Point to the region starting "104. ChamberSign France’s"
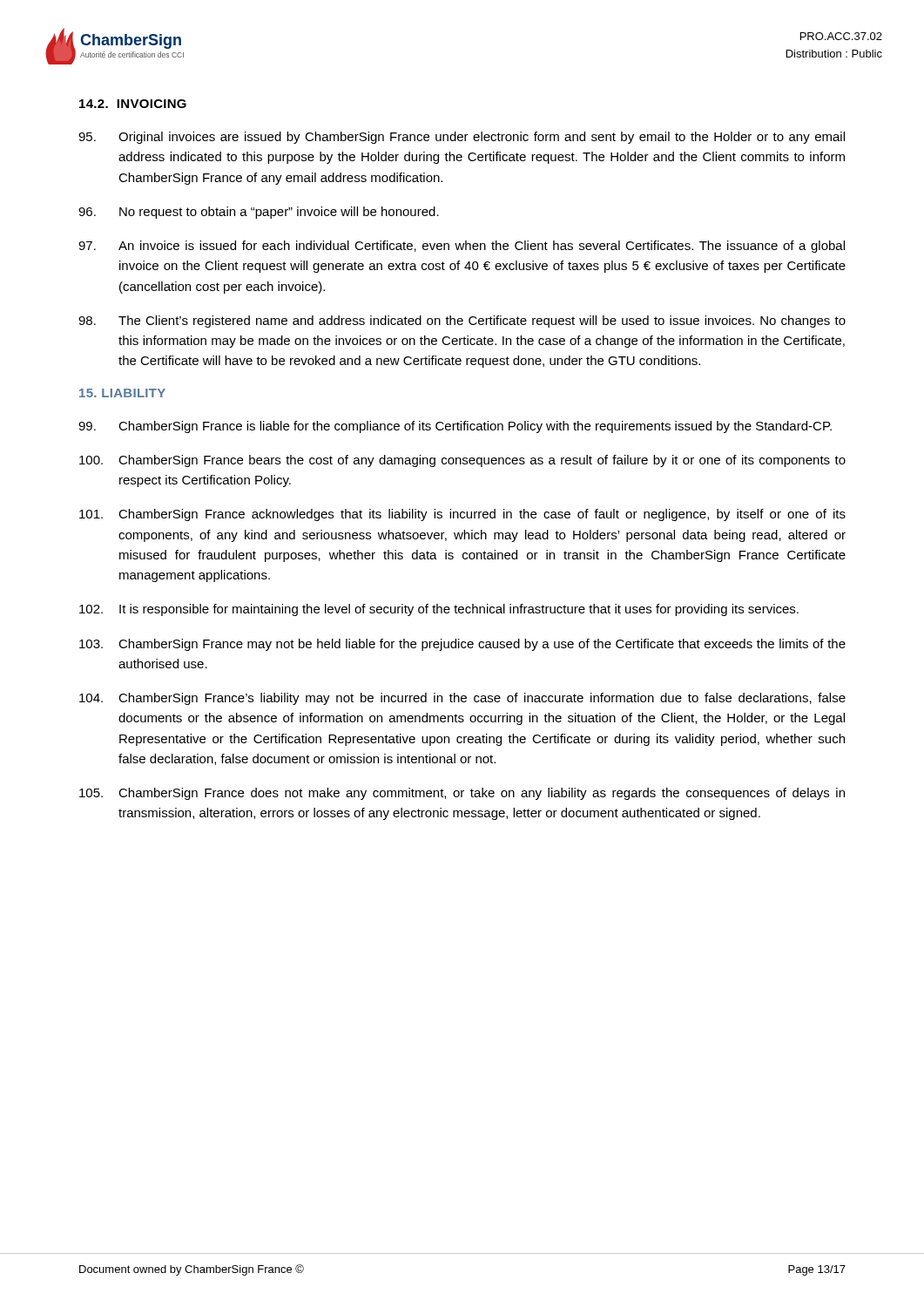Image resolution: width=924 pixels, height=1307 pixels. coord(462,728)
